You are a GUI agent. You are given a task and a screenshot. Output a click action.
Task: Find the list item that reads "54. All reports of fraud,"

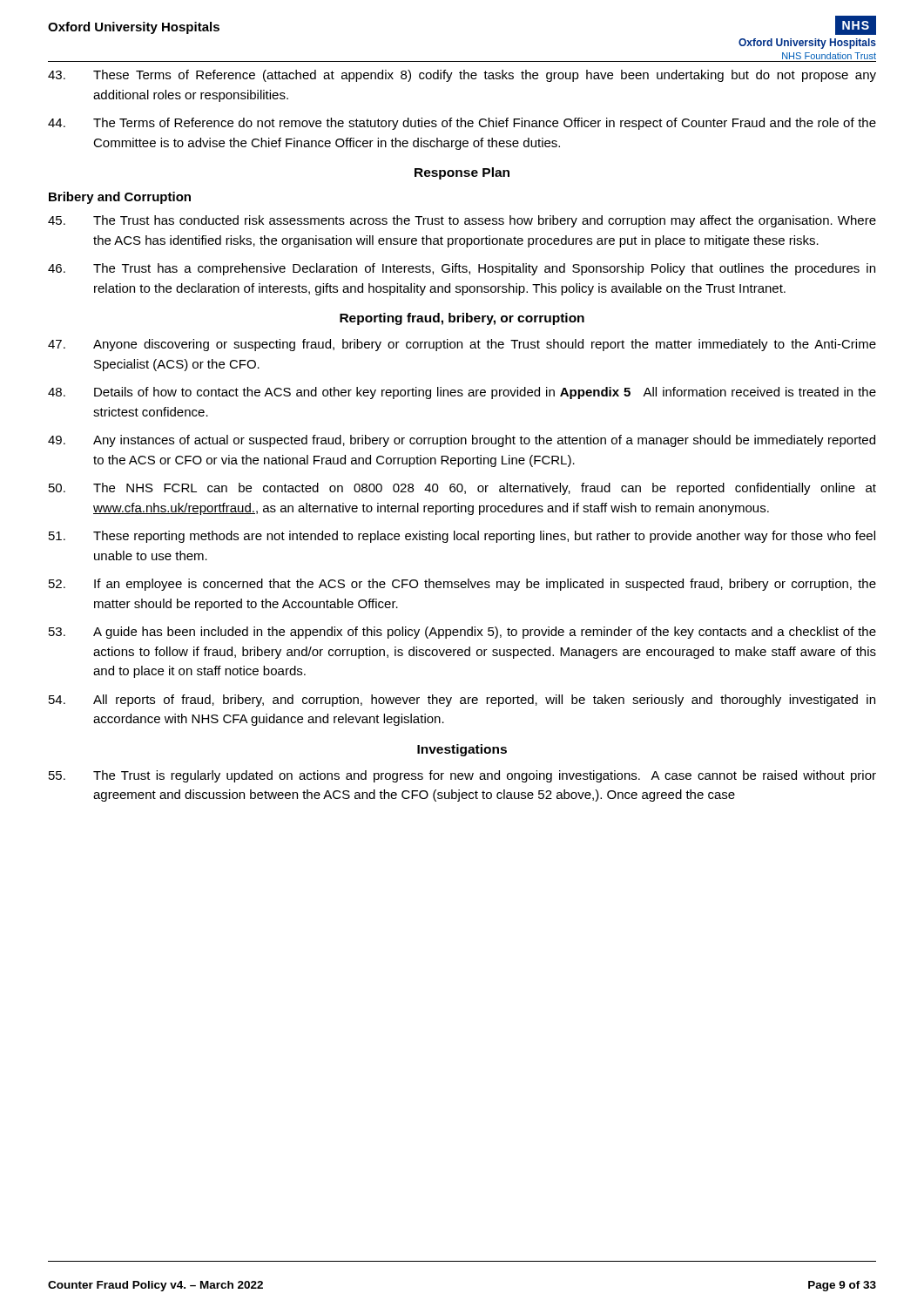point(462,709)
